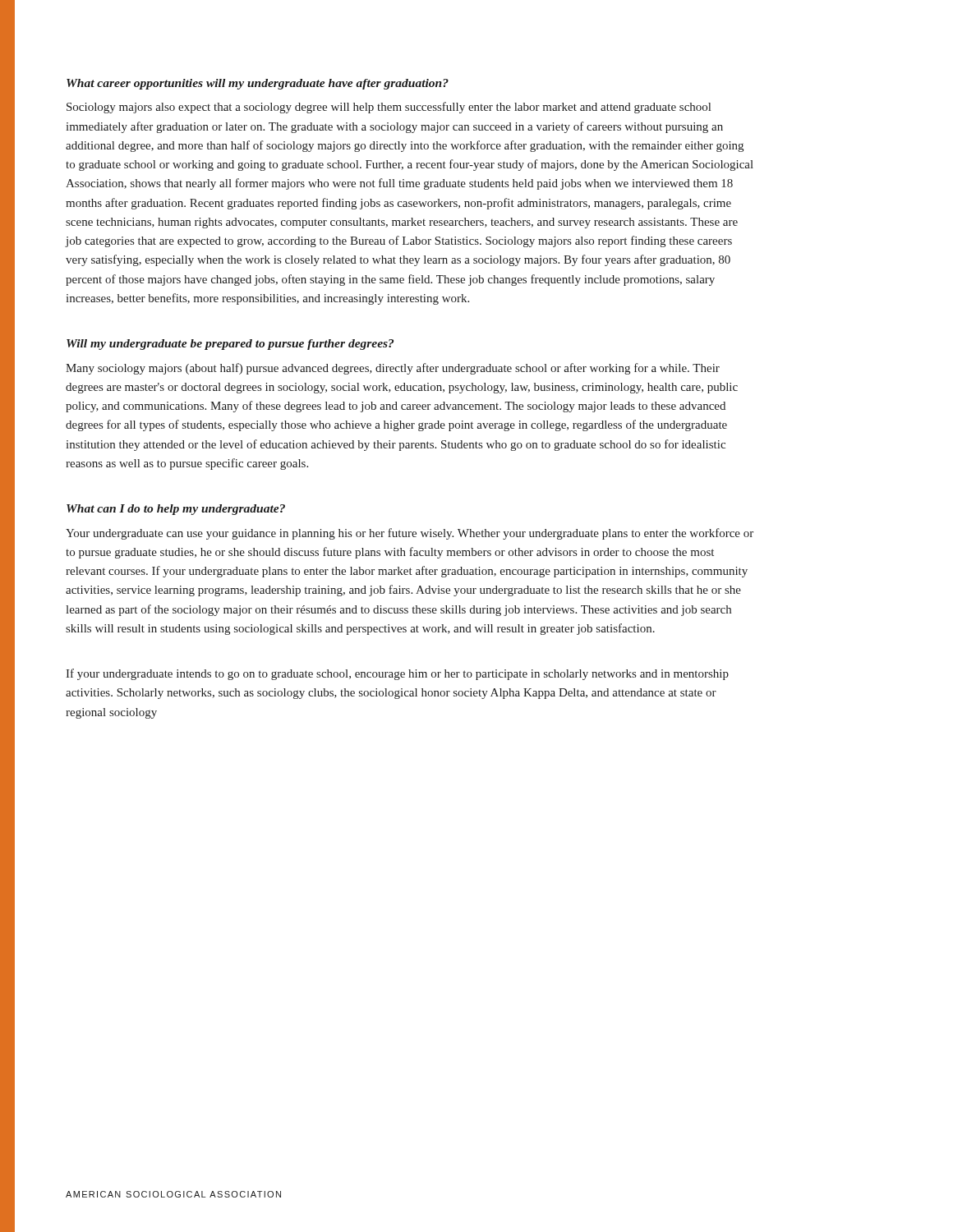Viewport: 953px width, 1232px height.
Task: Click on the element starting "Sociology majors also"
Action: tap(410, 203)
